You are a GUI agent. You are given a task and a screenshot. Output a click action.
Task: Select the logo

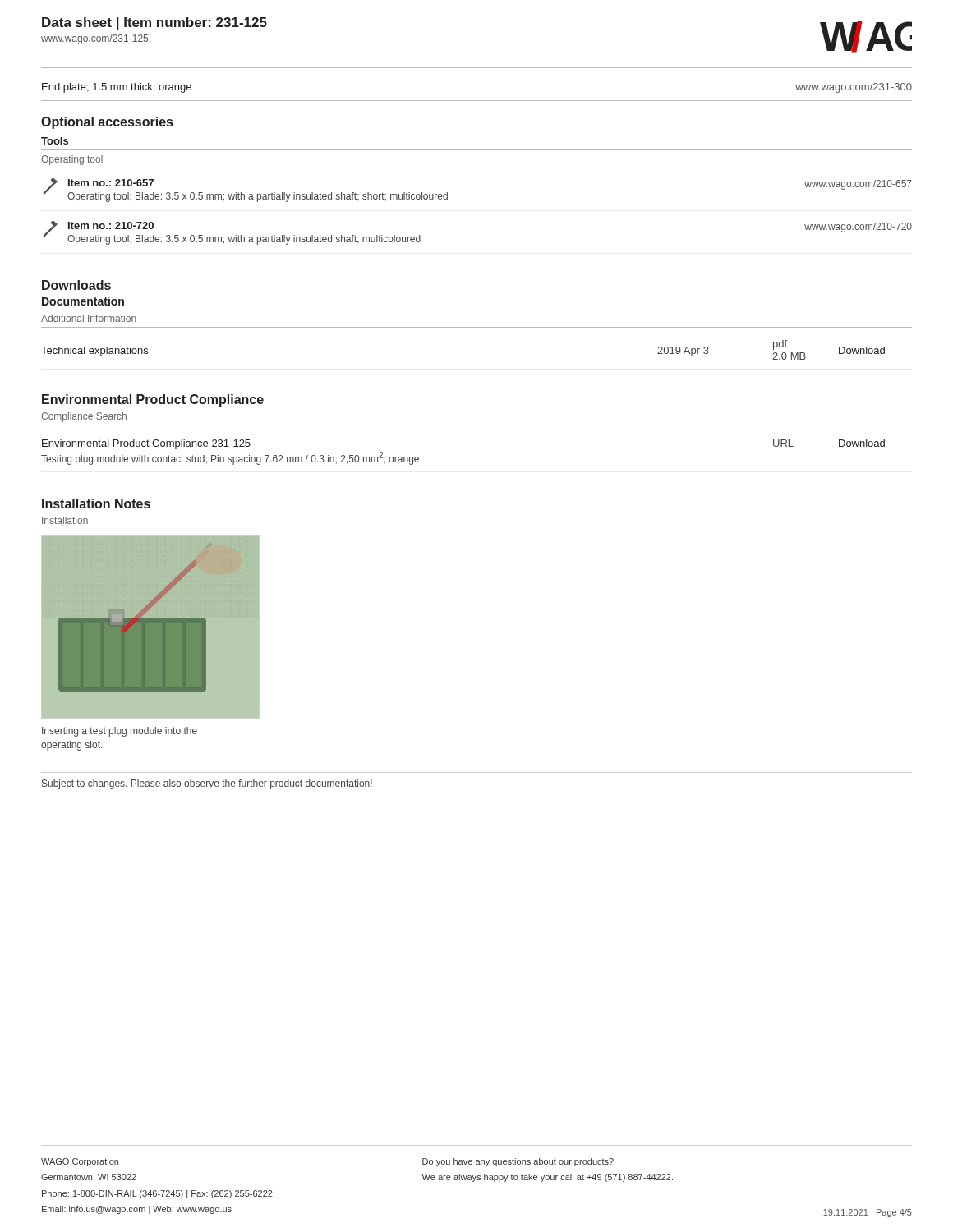866,37
